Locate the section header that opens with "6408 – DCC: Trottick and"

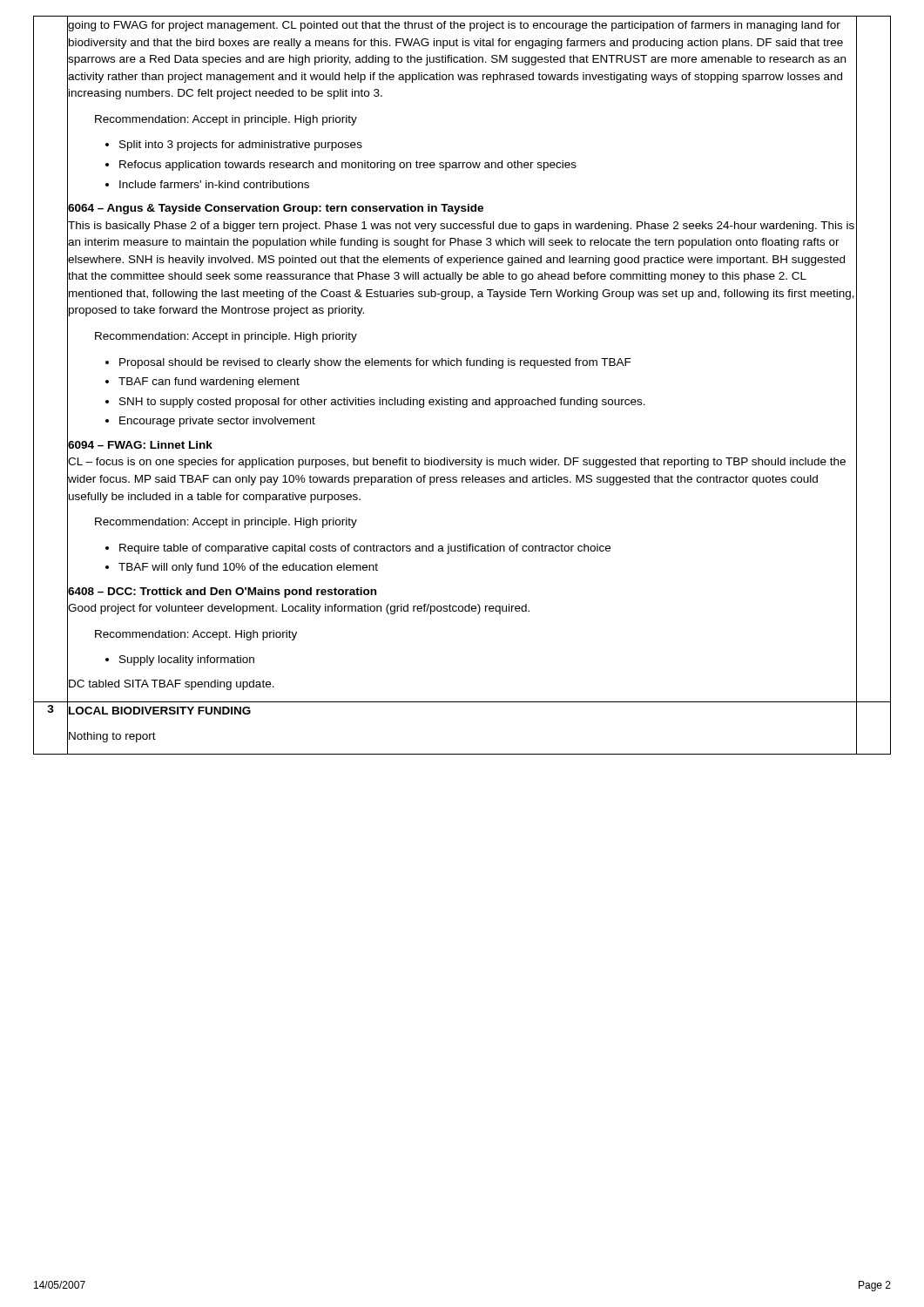pos(462,600)
